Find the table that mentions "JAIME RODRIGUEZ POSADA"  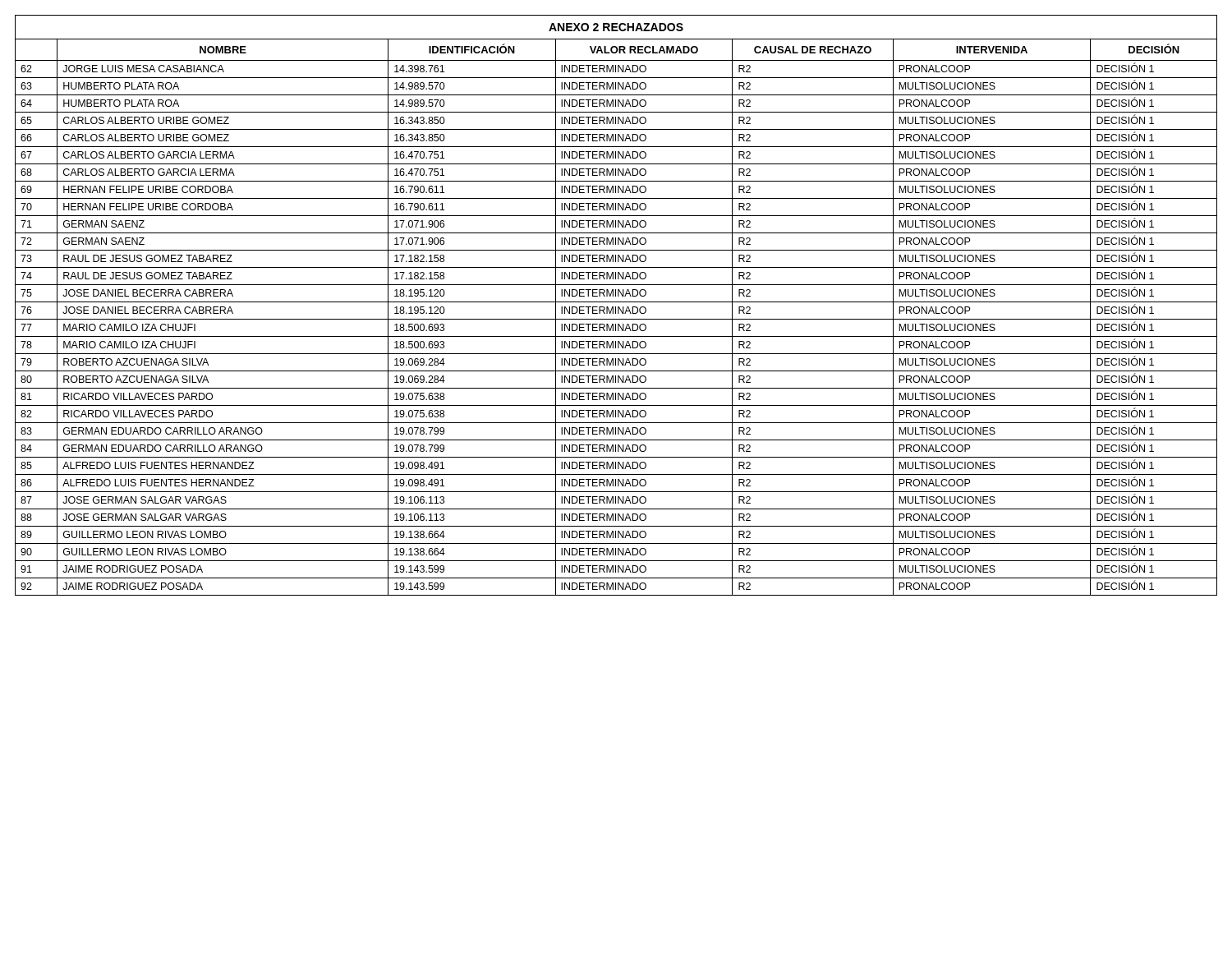pyautogui.click(x=616, y=305)
